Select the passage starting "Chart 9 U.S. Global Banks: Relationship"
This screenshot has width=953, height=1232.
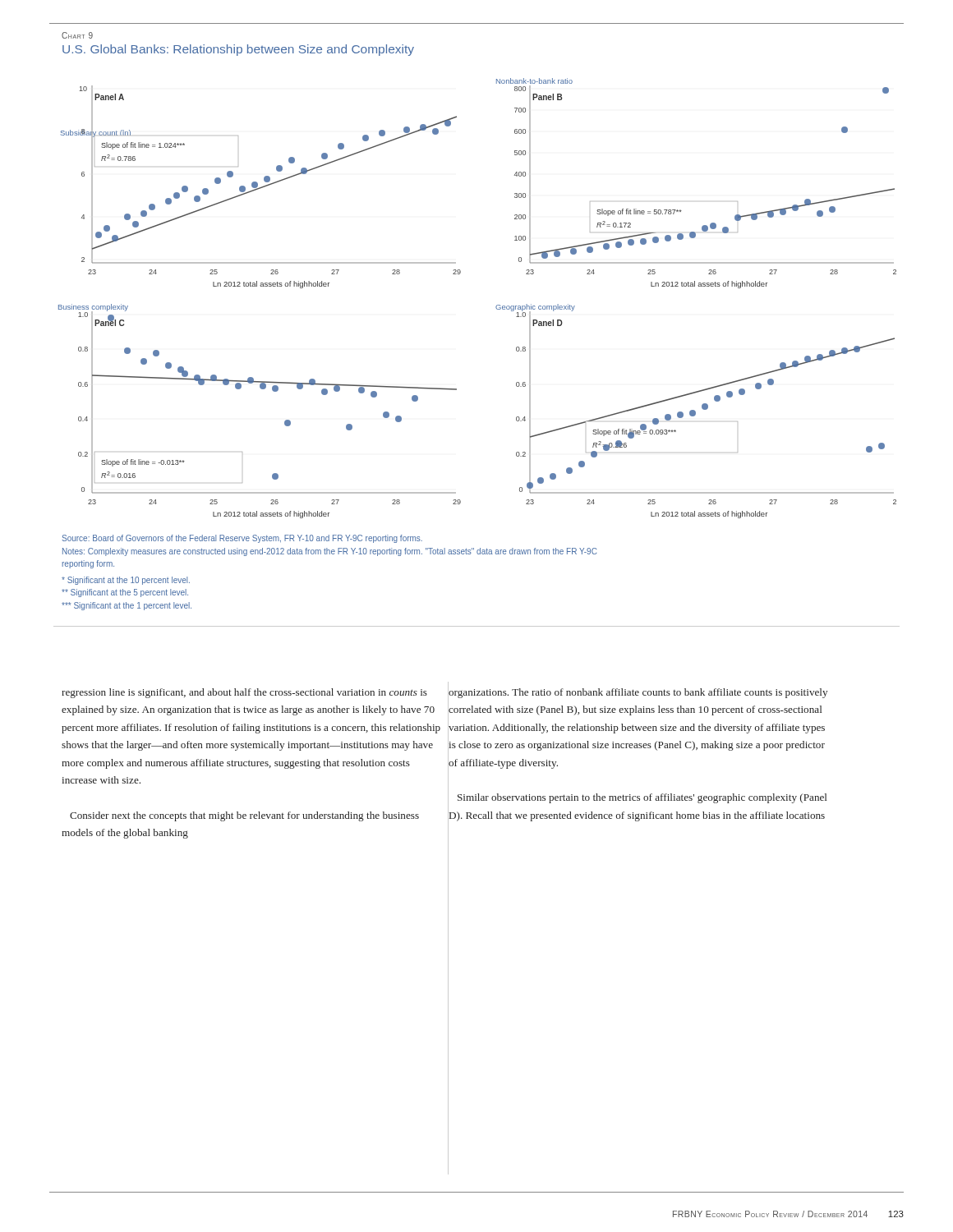pos(238,44)
